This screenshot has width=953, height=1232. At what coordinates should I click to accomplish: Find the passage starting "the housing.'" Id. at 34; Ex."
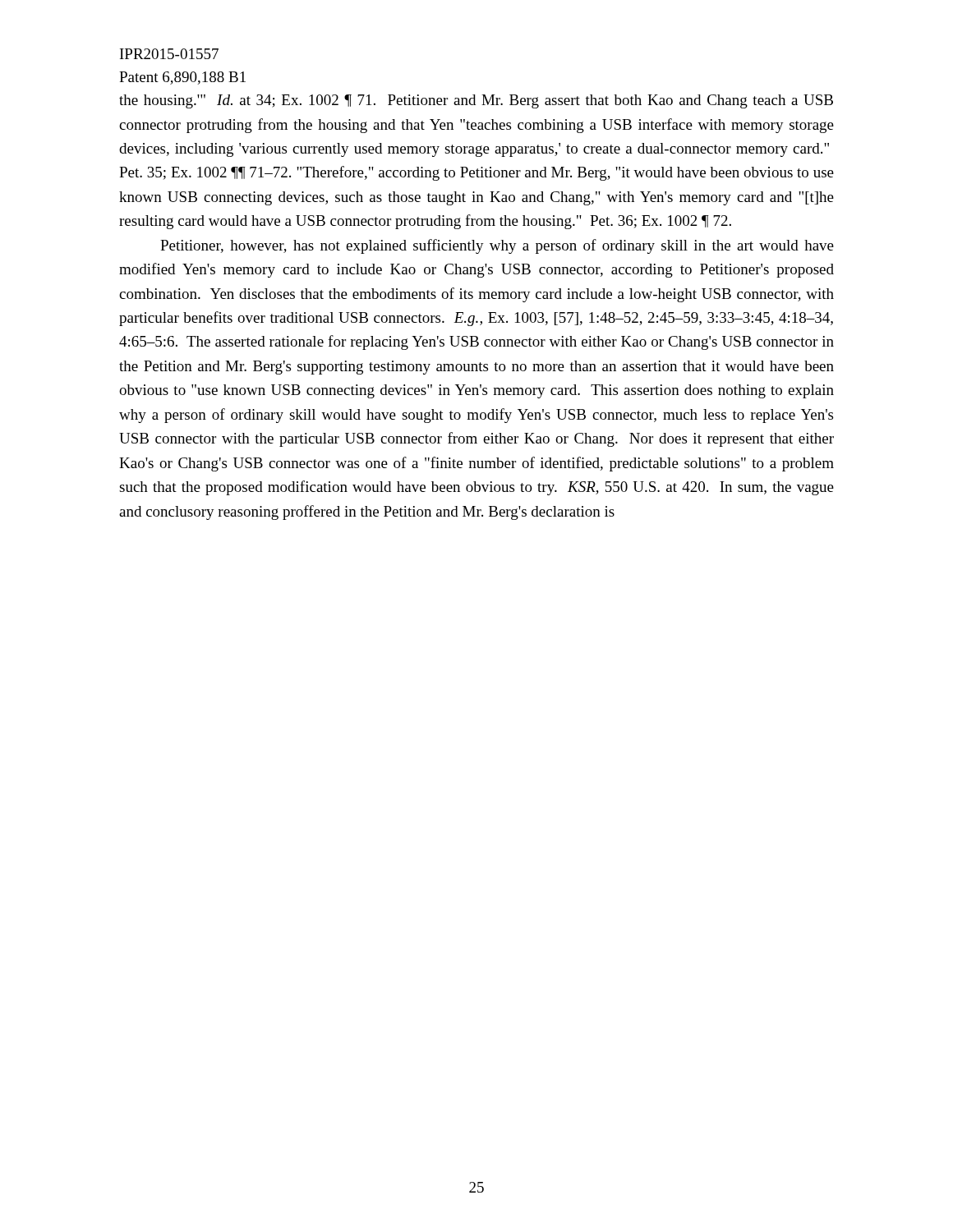coord(476,160)
